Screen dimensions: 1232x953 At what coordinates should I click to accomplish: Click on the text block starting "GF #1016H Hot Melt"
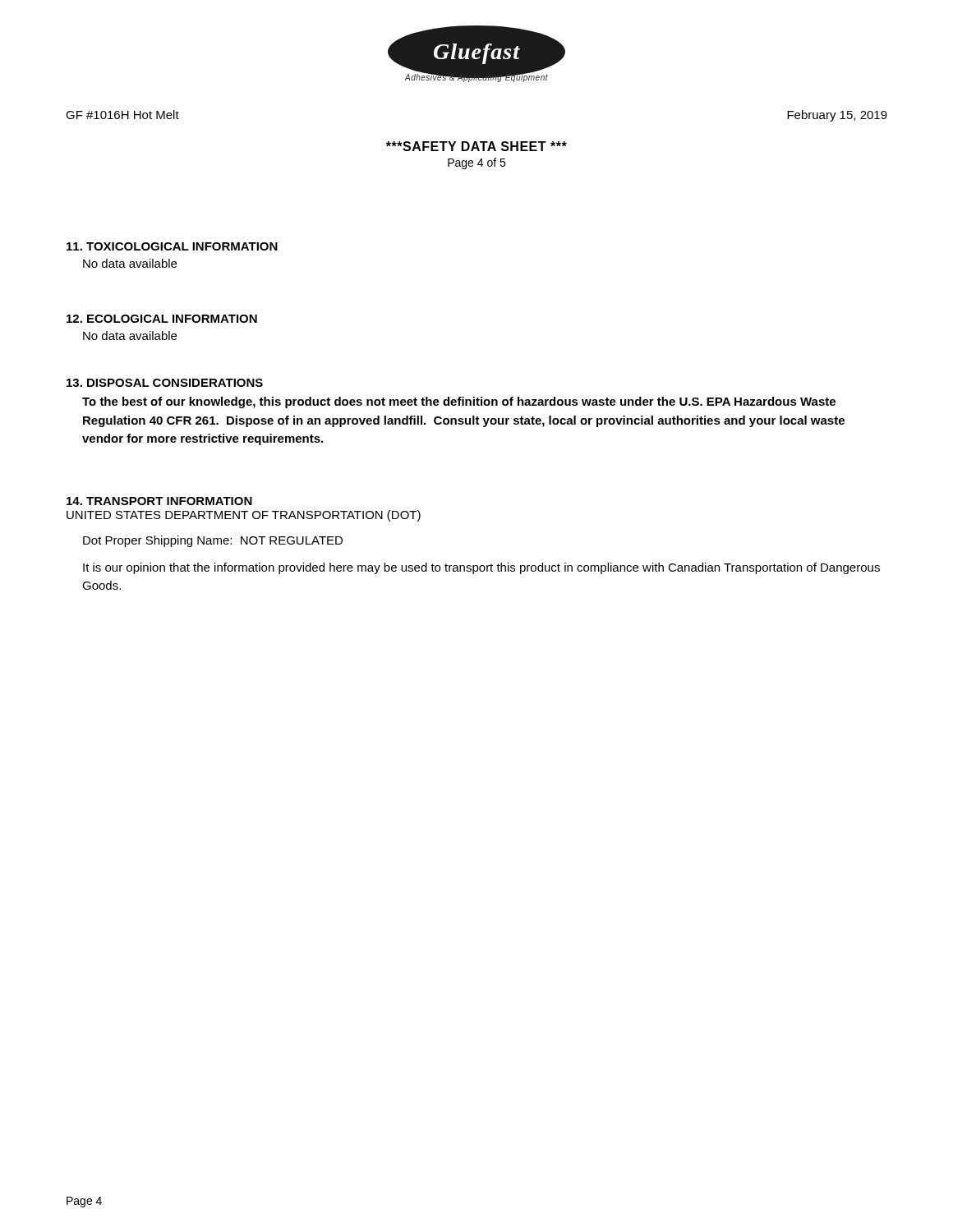[122, 115]
